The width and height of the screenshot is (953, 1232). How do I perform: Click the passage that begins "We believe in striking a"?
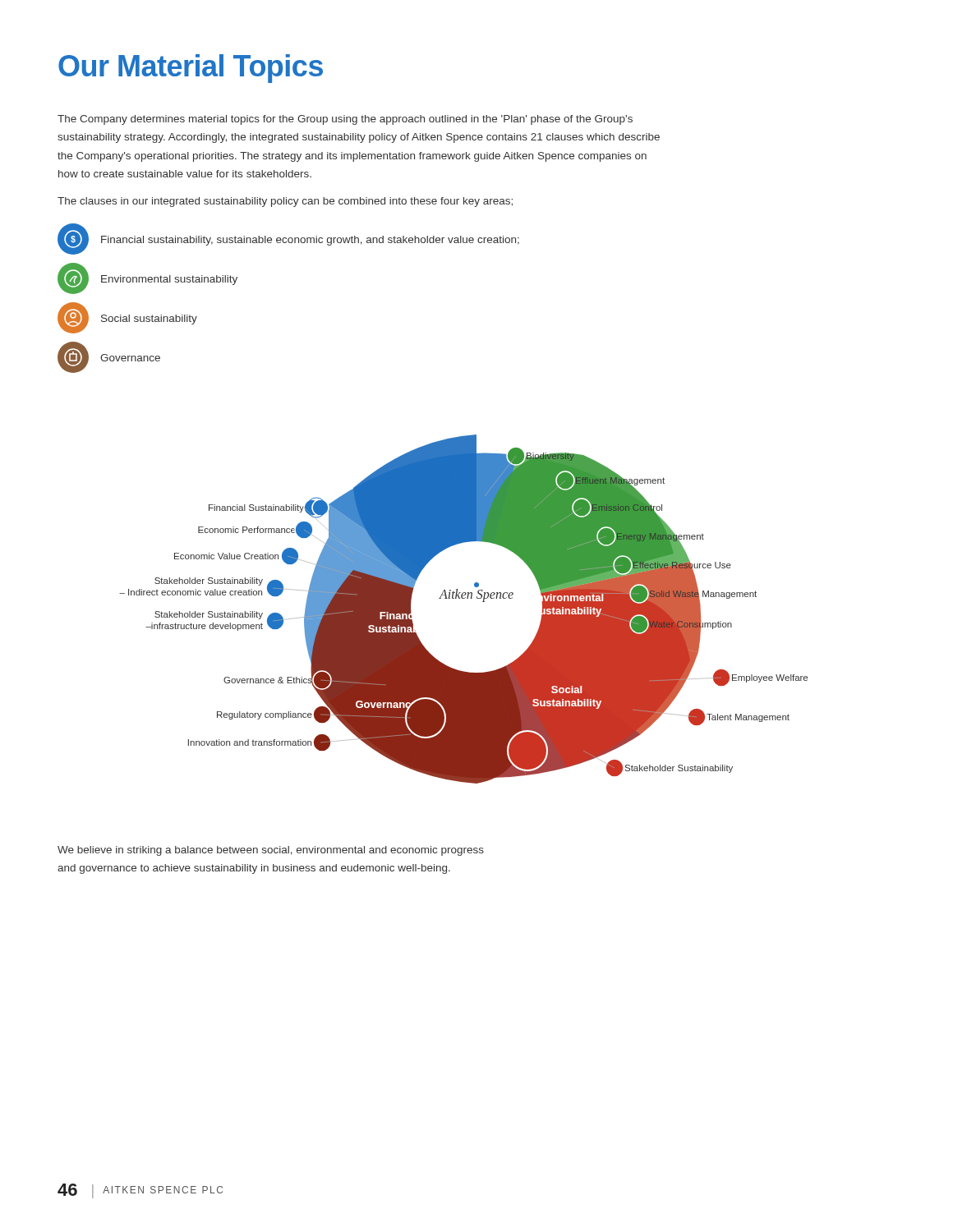point(271,859)
